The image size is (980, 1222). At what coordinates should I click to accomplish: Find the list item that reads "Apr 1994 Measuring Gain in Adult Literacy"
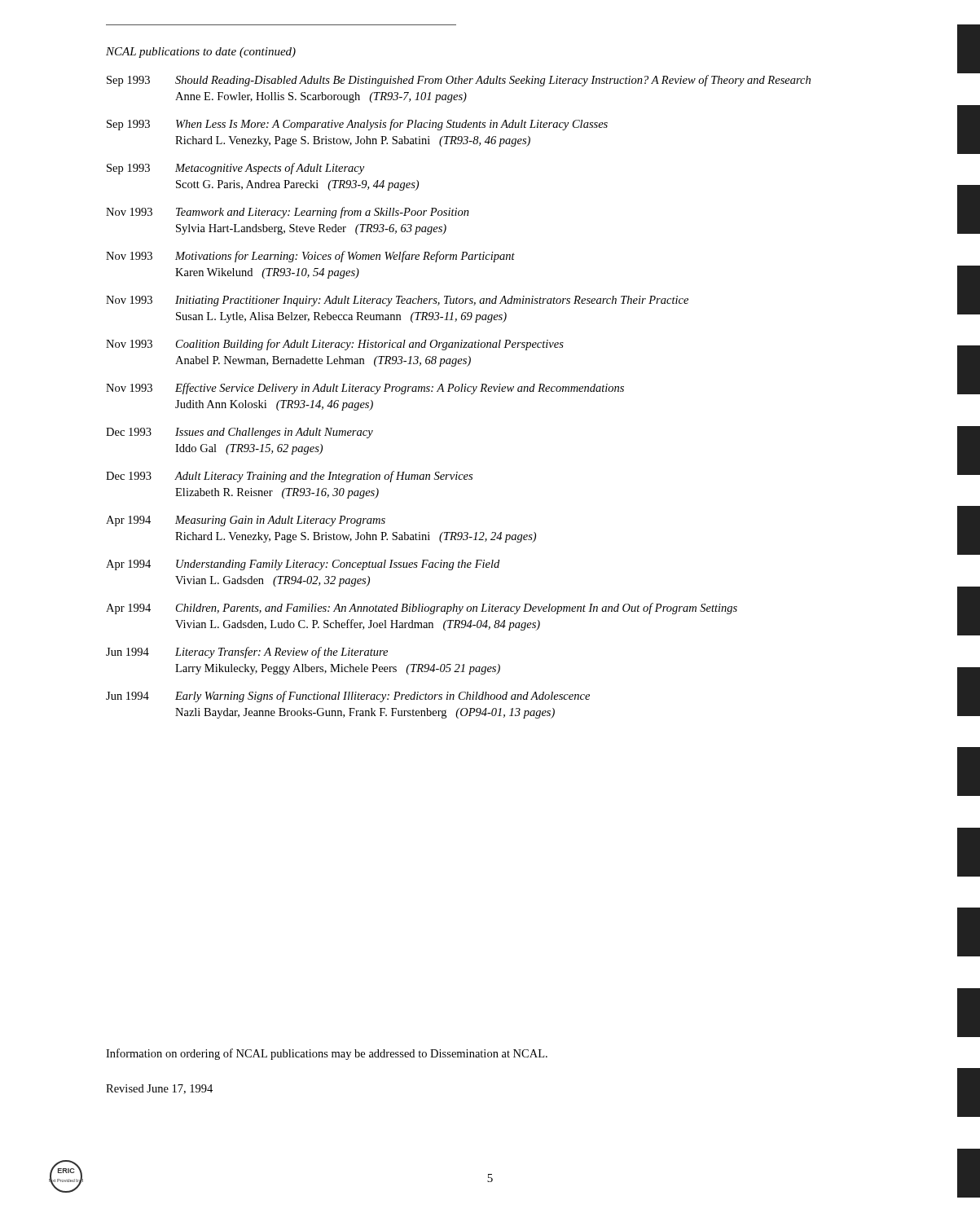pyautogui.click(x=321, y=528)
